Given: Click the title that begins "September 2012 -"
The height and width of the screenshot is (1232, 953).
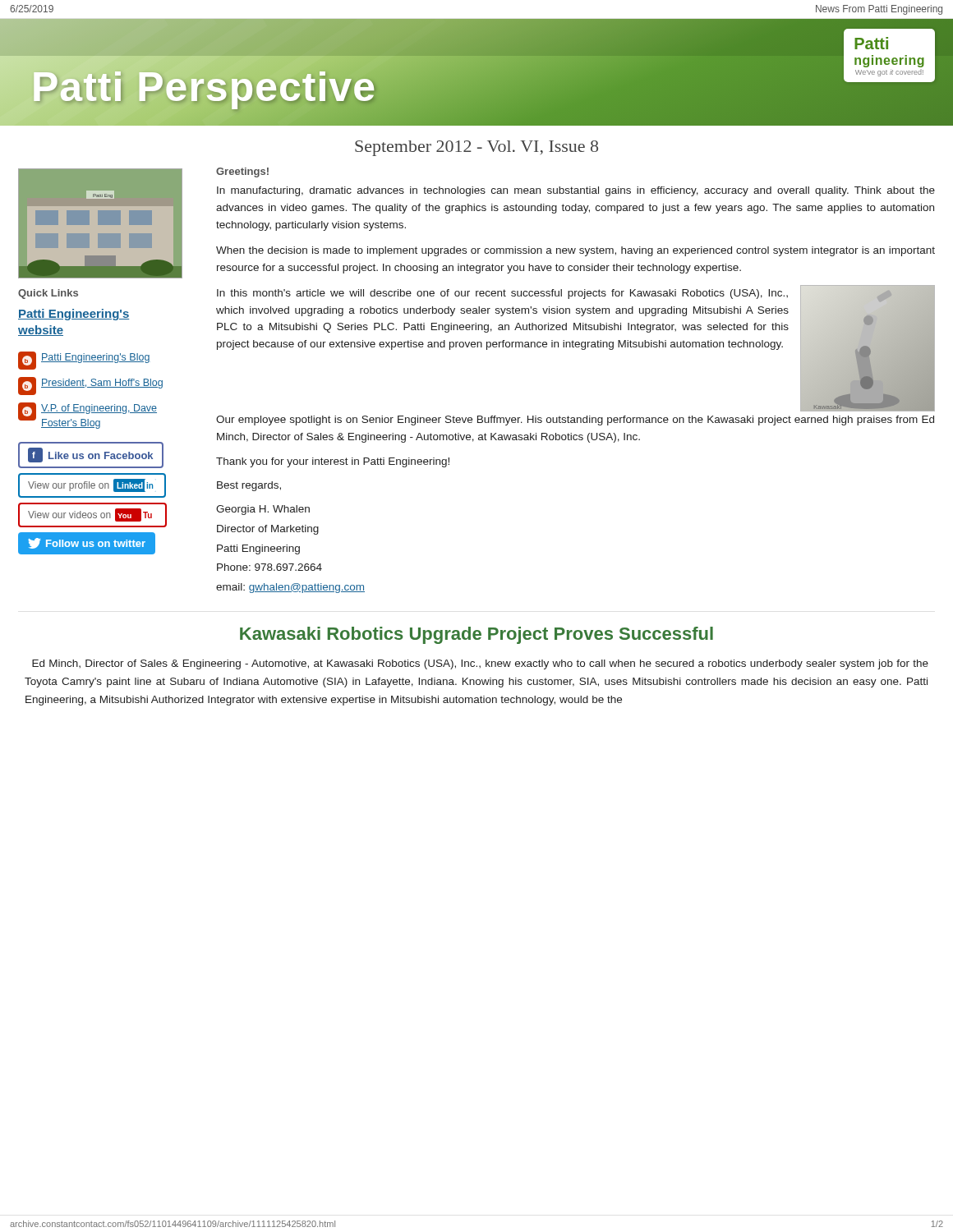Looking at the screenshot, I should tap(476, 146).
